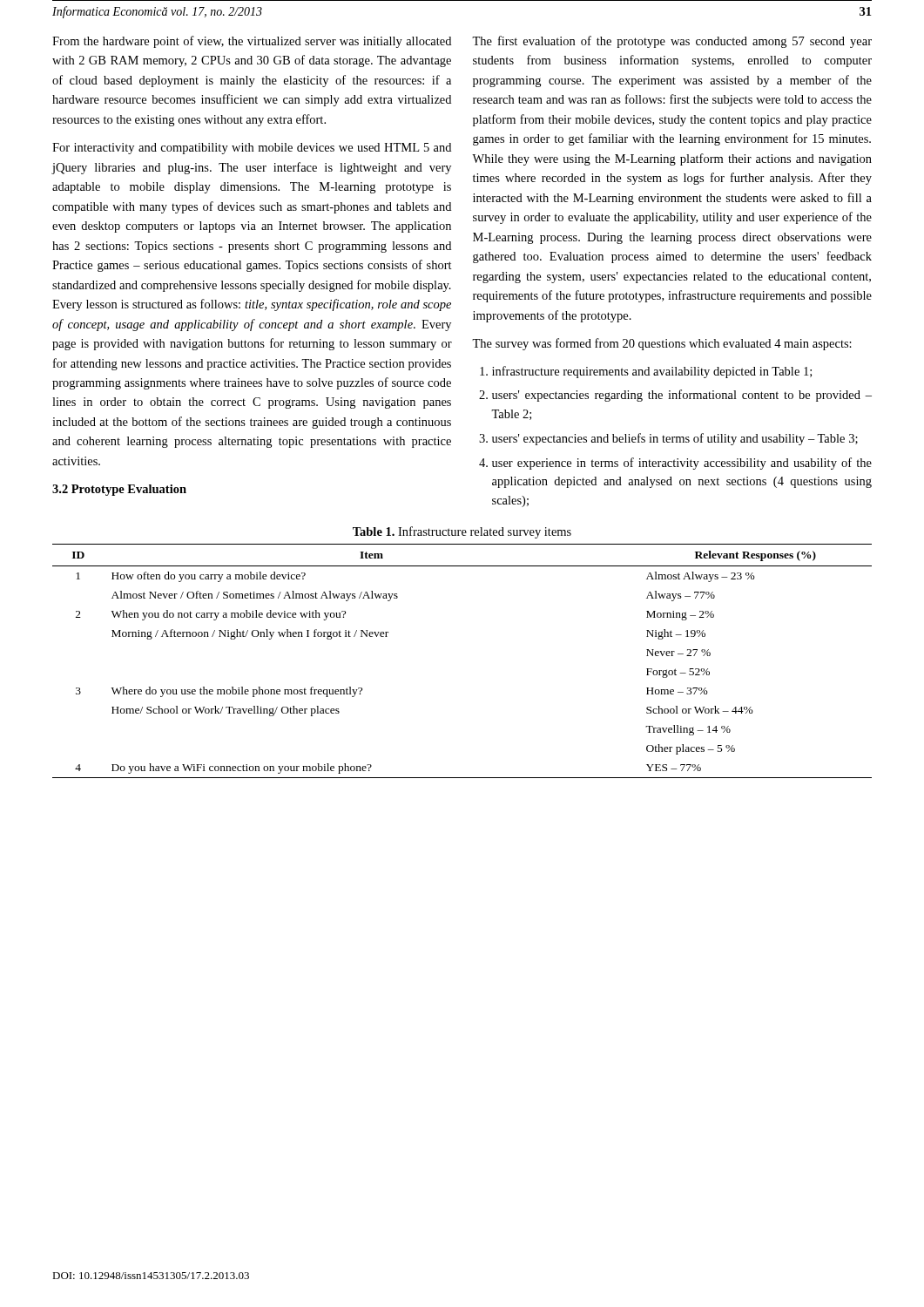The height and width of the screenshot is (1307, 924).
Task: Find a caption
Action: (x=462, y=531)
